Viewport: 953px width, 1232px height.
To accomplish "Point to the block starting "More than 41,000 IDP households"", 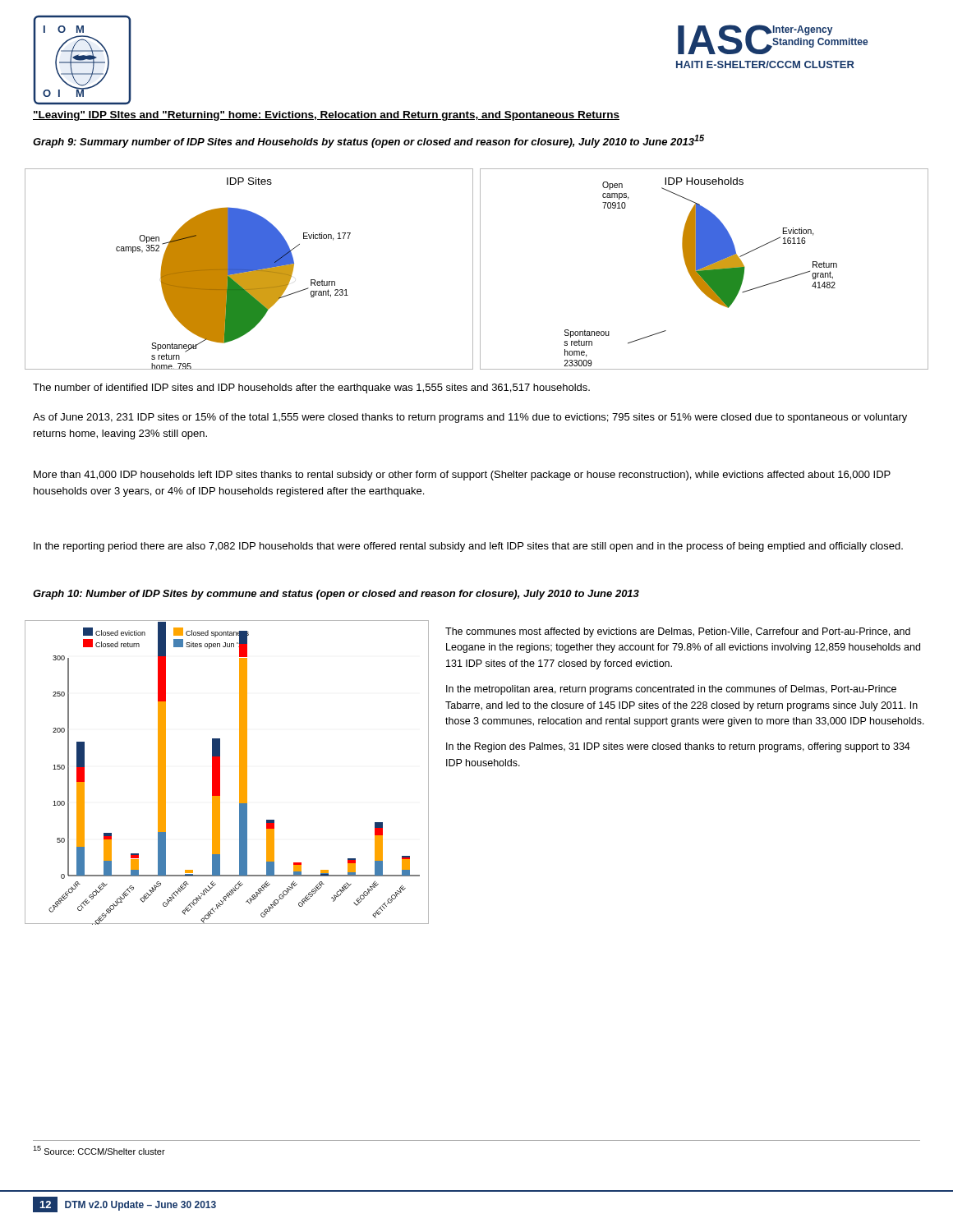I will point(462,482).
